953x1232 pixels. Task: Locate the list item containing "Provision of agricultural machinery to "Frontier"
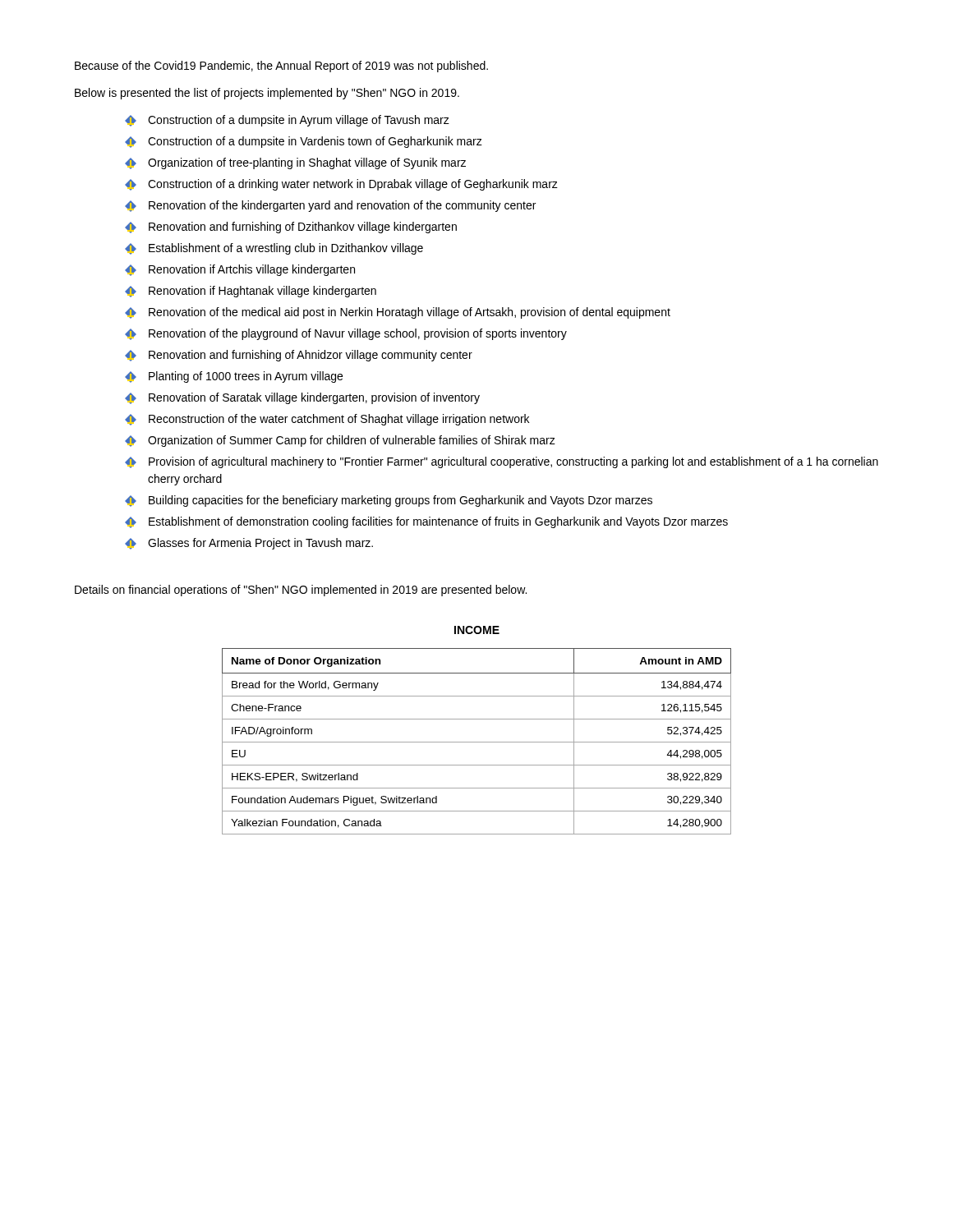[501, 471]
